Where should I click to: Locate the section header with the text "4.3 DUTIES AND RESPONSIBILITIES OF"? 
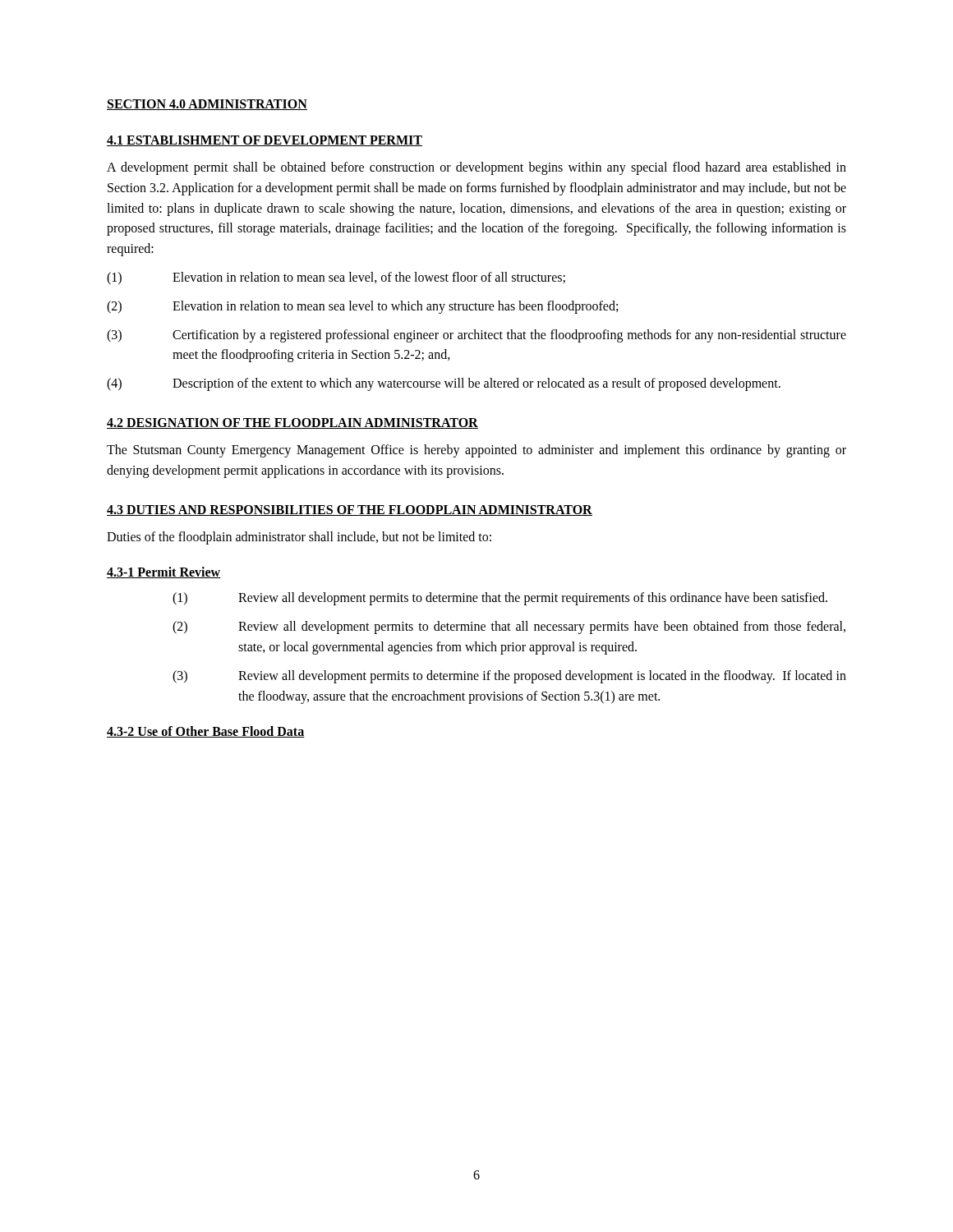click(349, 509)
